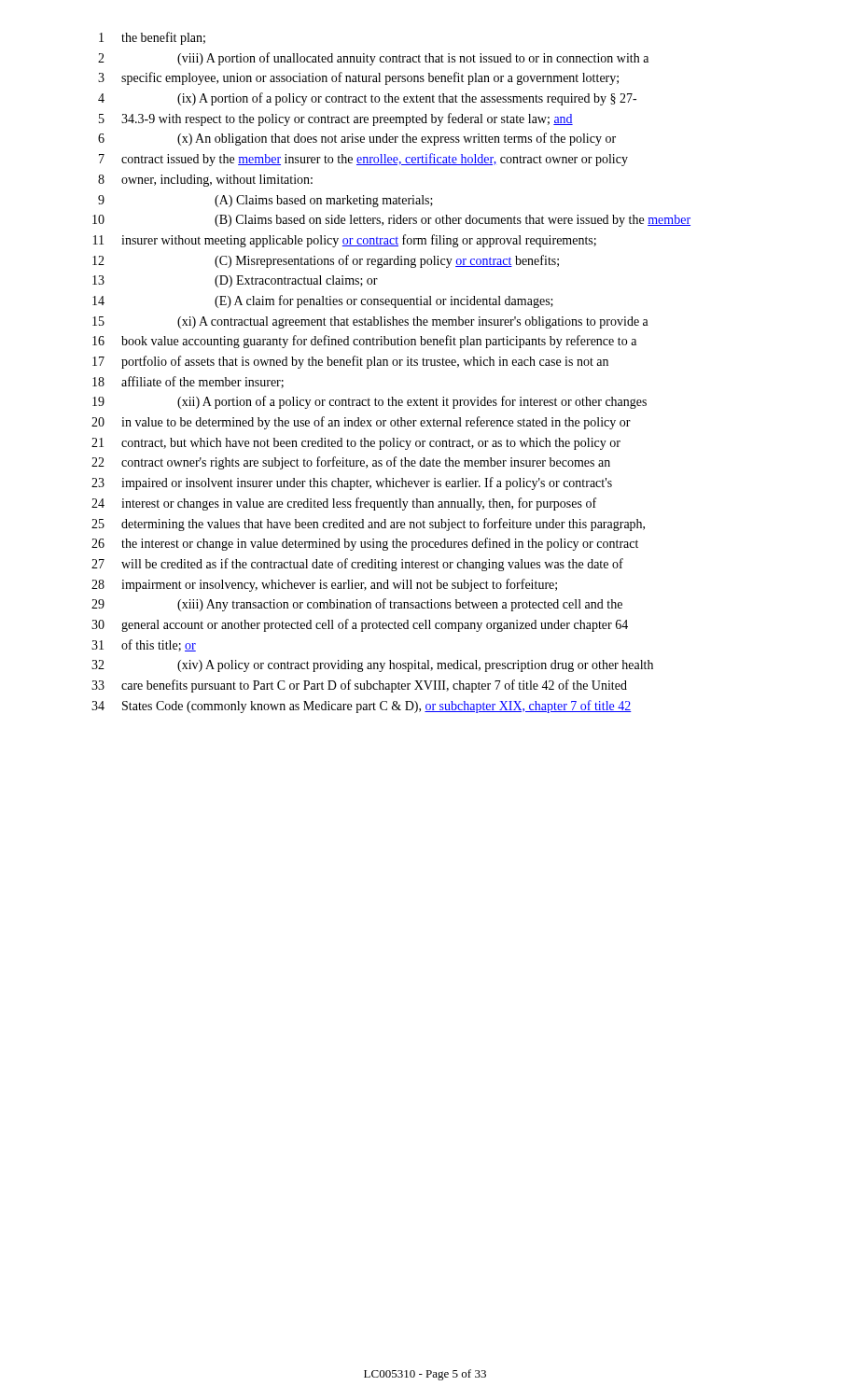Where is the passage that starts "30 general account or another"?
The height and width of the screenshot is (1400, 850).
click(425, 625)
